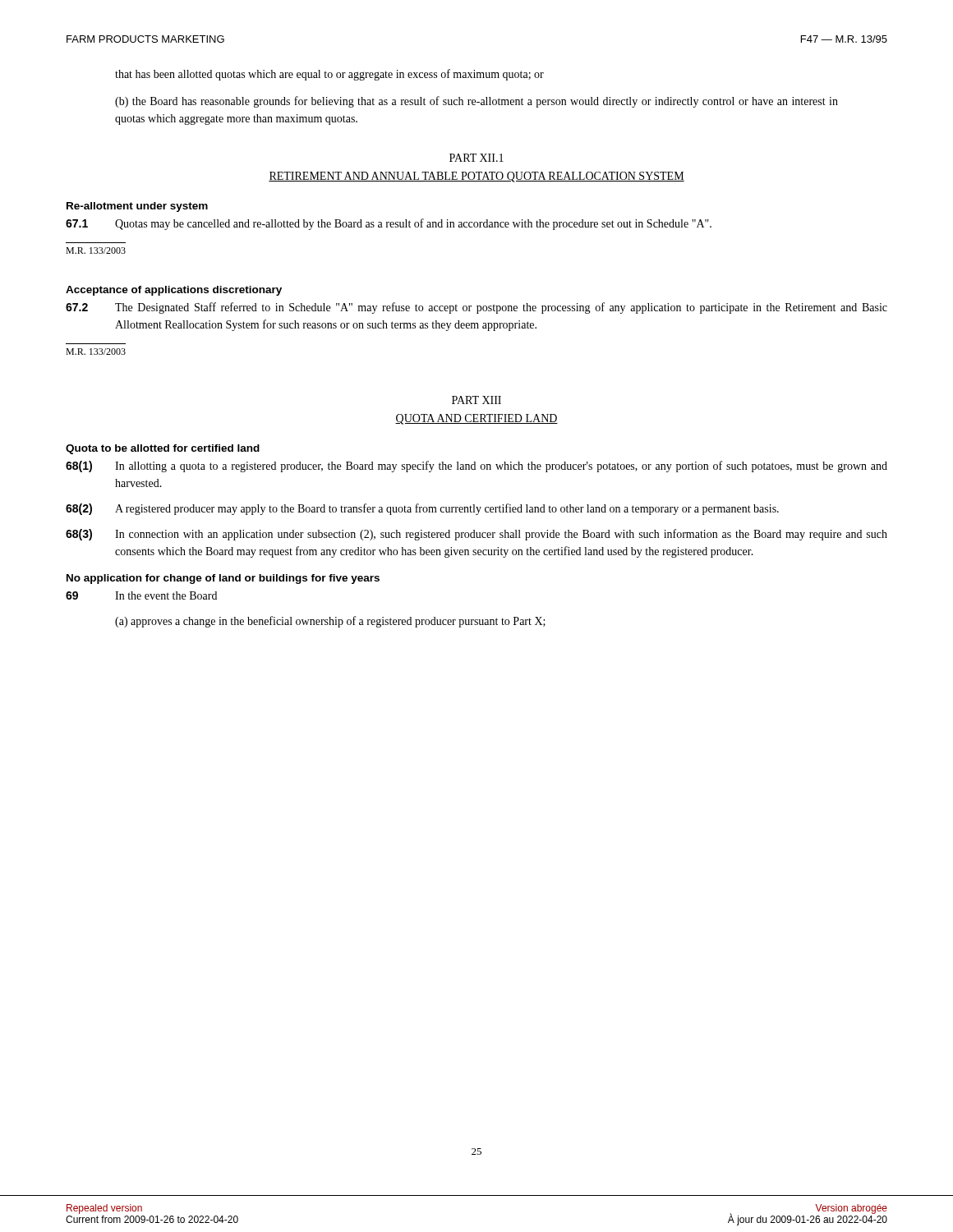
Task: Locate the section header that reads "RETIREMENT AND ANNUAL"
Action: (476, 176)
